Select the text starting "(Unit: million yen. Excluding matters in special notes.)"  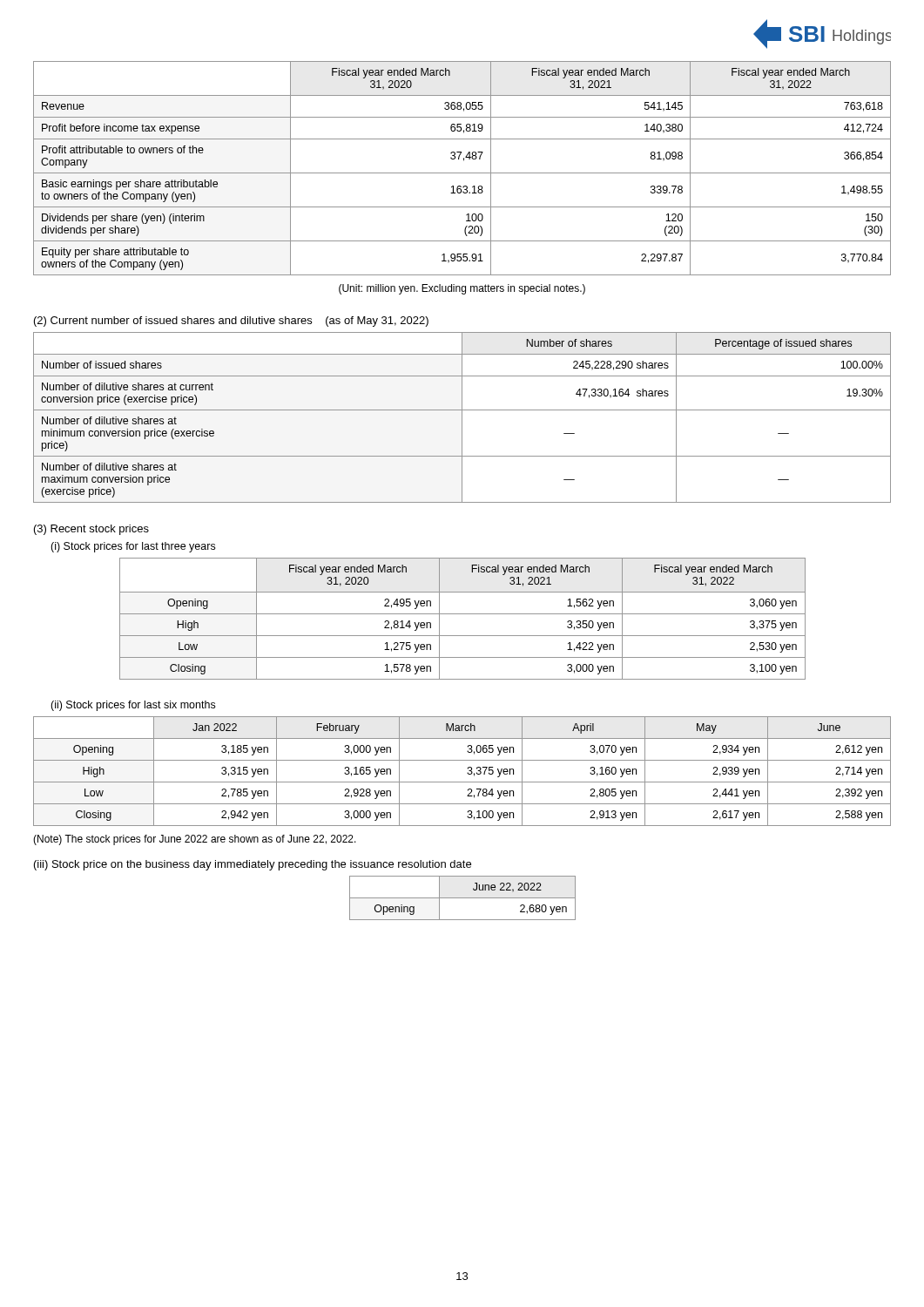click(x=462, y=288)
